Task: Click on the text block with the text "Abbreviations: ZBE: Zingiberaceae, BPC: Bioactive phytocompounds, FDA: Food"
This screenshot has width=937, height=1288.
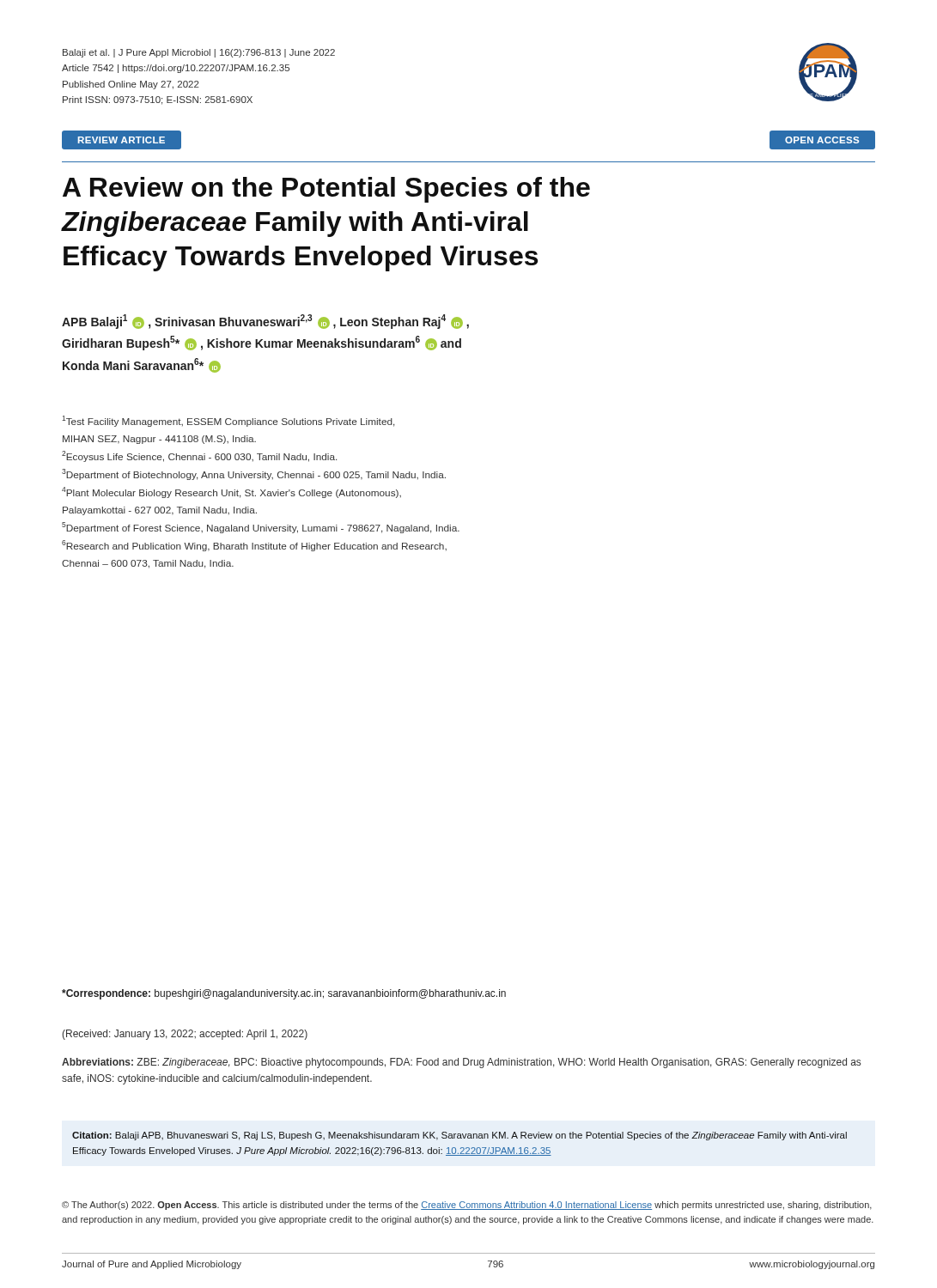Action: [x=462, y=1070]
